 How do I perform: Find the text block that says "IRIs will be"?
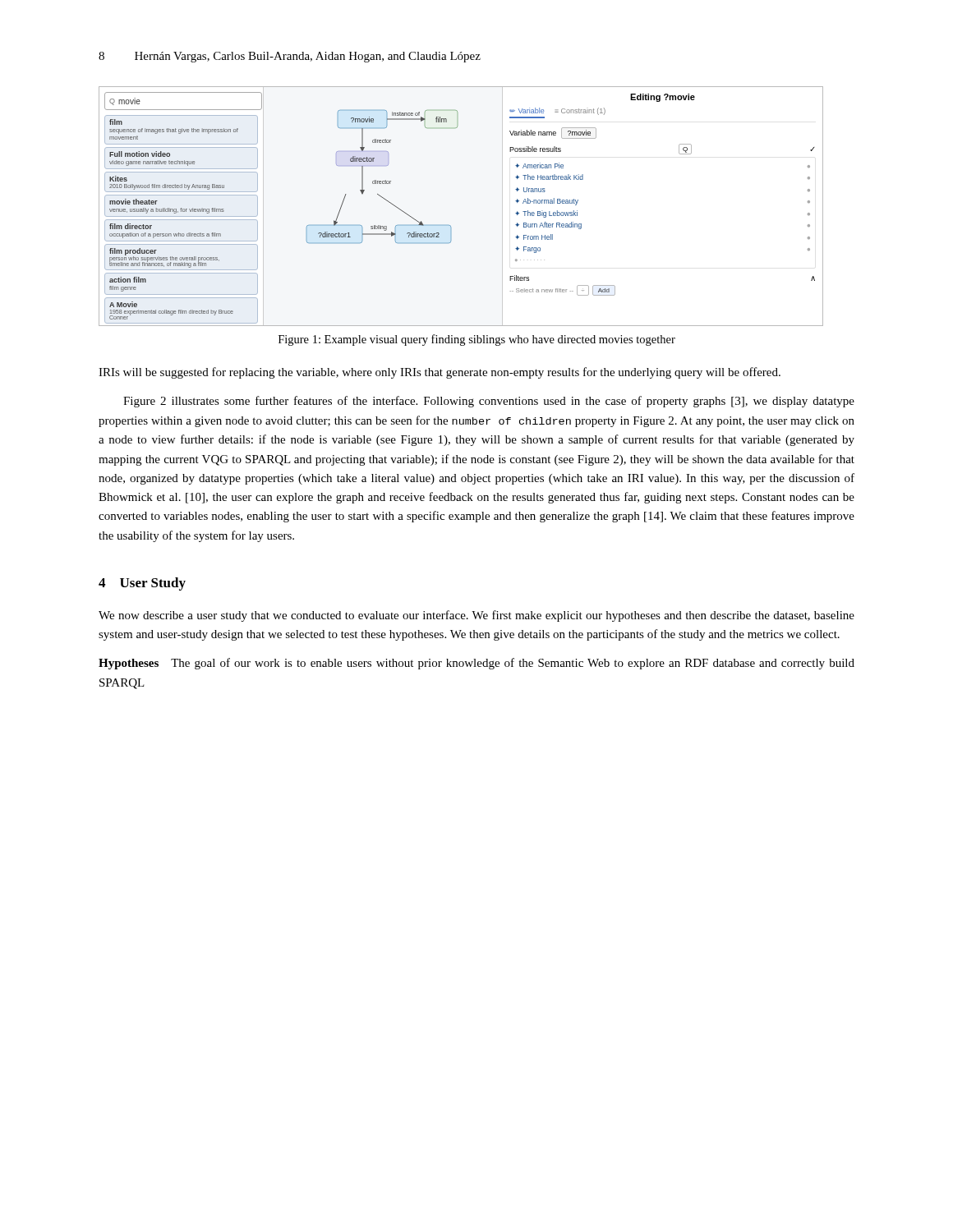pyautogui.click(x=440, y=372)
